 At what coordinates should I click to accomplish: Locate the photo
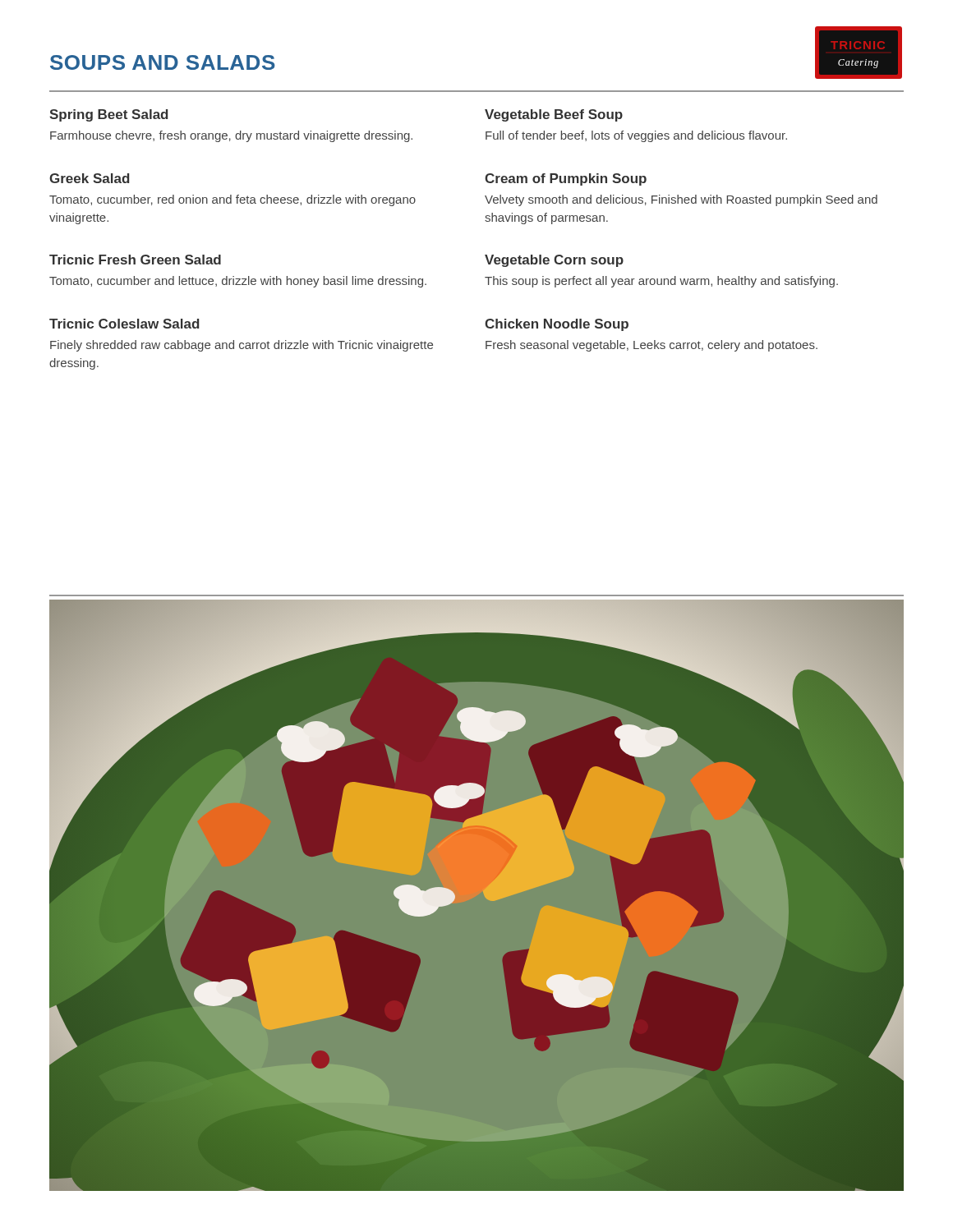[476, 895]
